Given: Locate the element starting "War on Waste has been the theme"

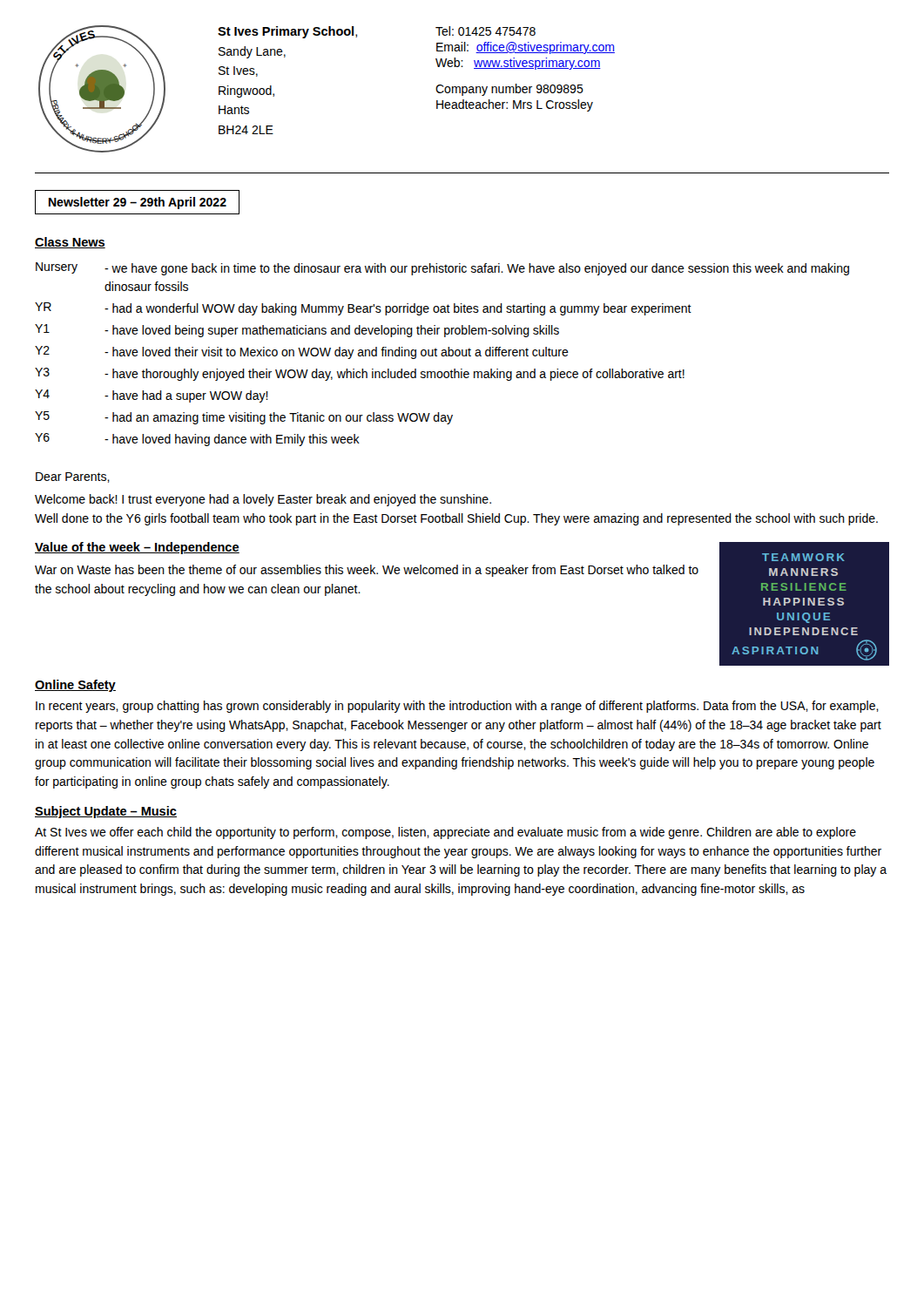Looking at the screenshot, I should pos(367,580).
